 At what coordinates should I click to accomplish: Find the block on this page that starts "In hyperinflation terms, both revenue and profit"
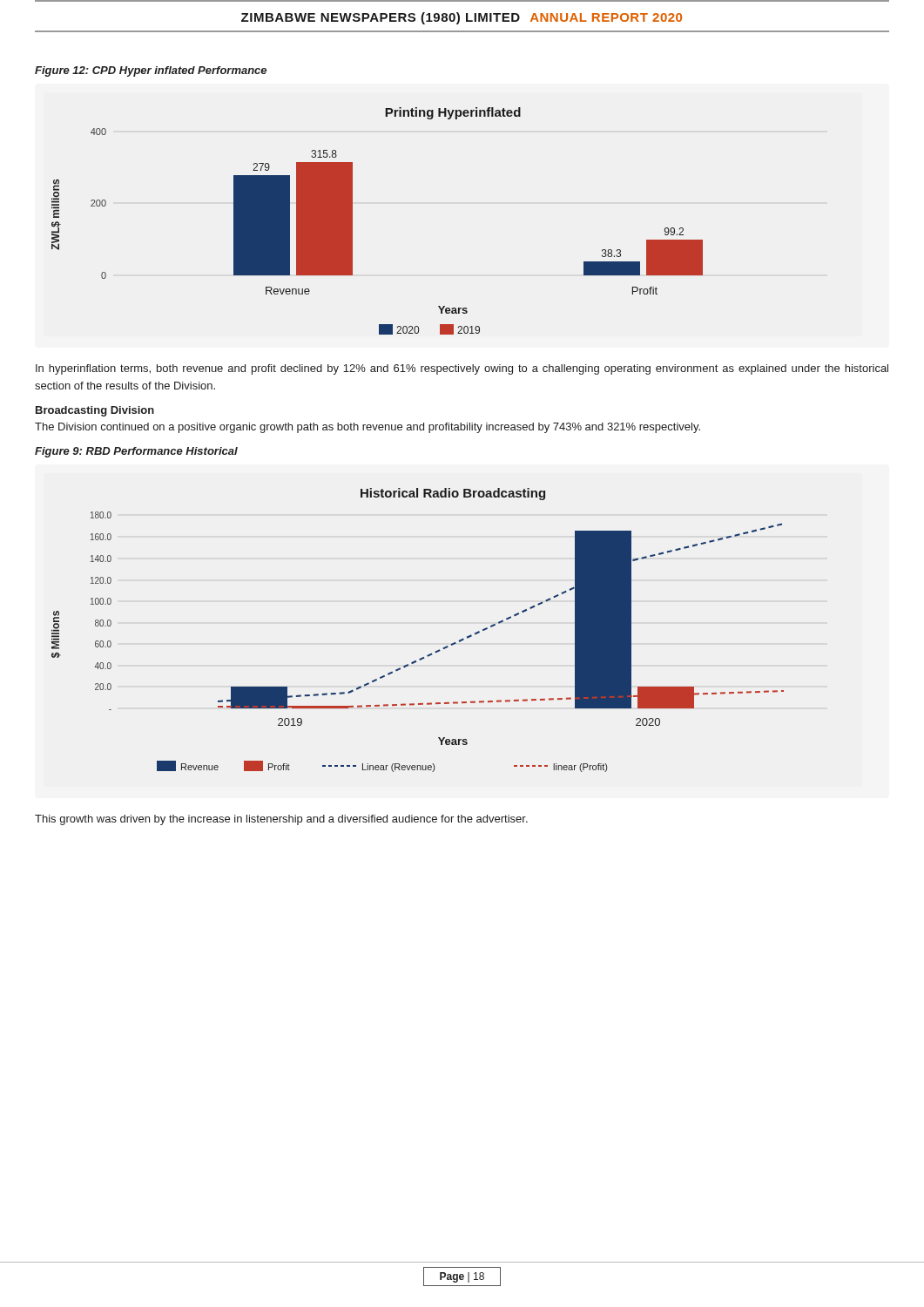462,377
